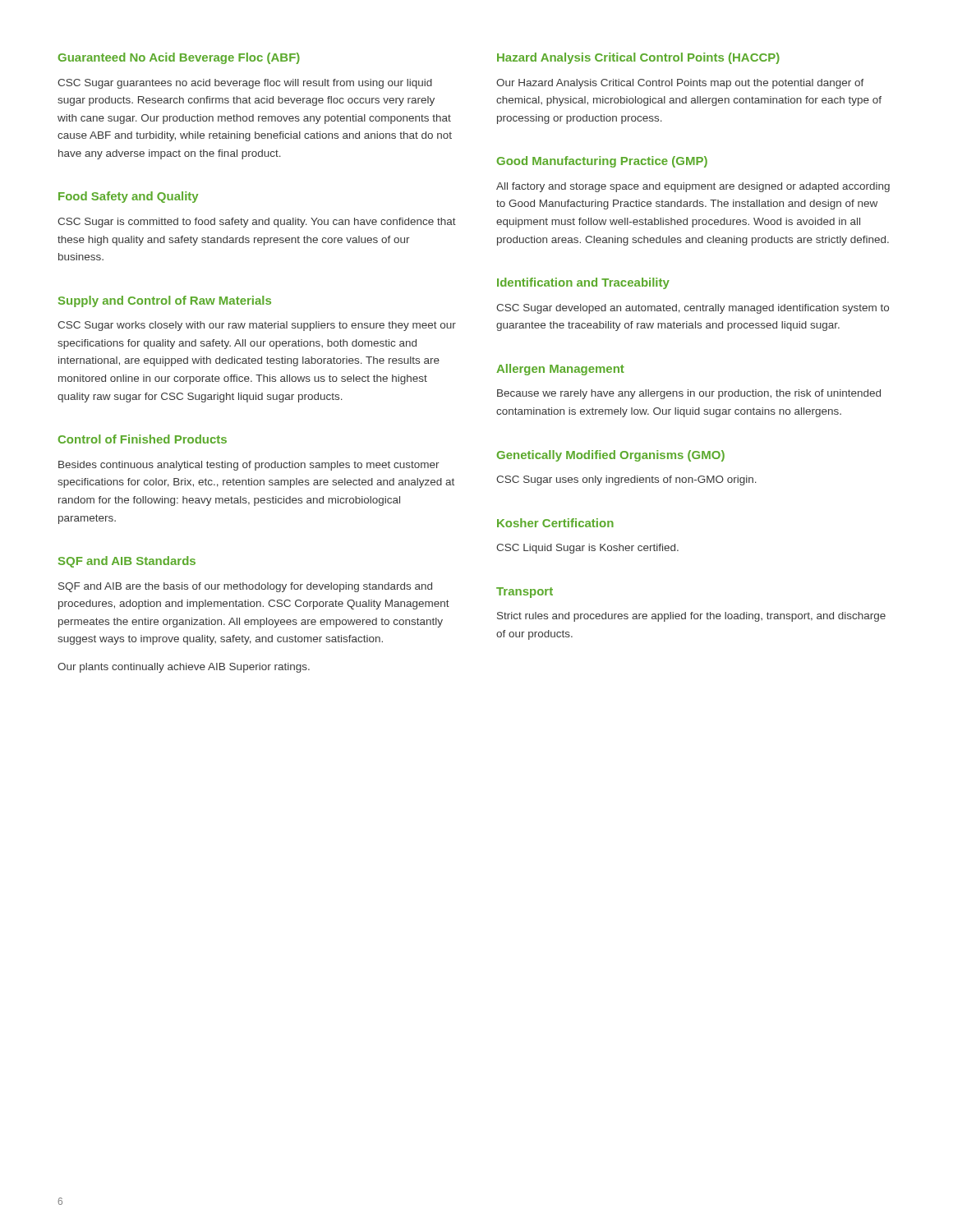The height and width of the screenshot is (1232, 953).
Task: Find the block on this page that starts "Because we rarely have any allergens in our"
Action: [689, 402]
